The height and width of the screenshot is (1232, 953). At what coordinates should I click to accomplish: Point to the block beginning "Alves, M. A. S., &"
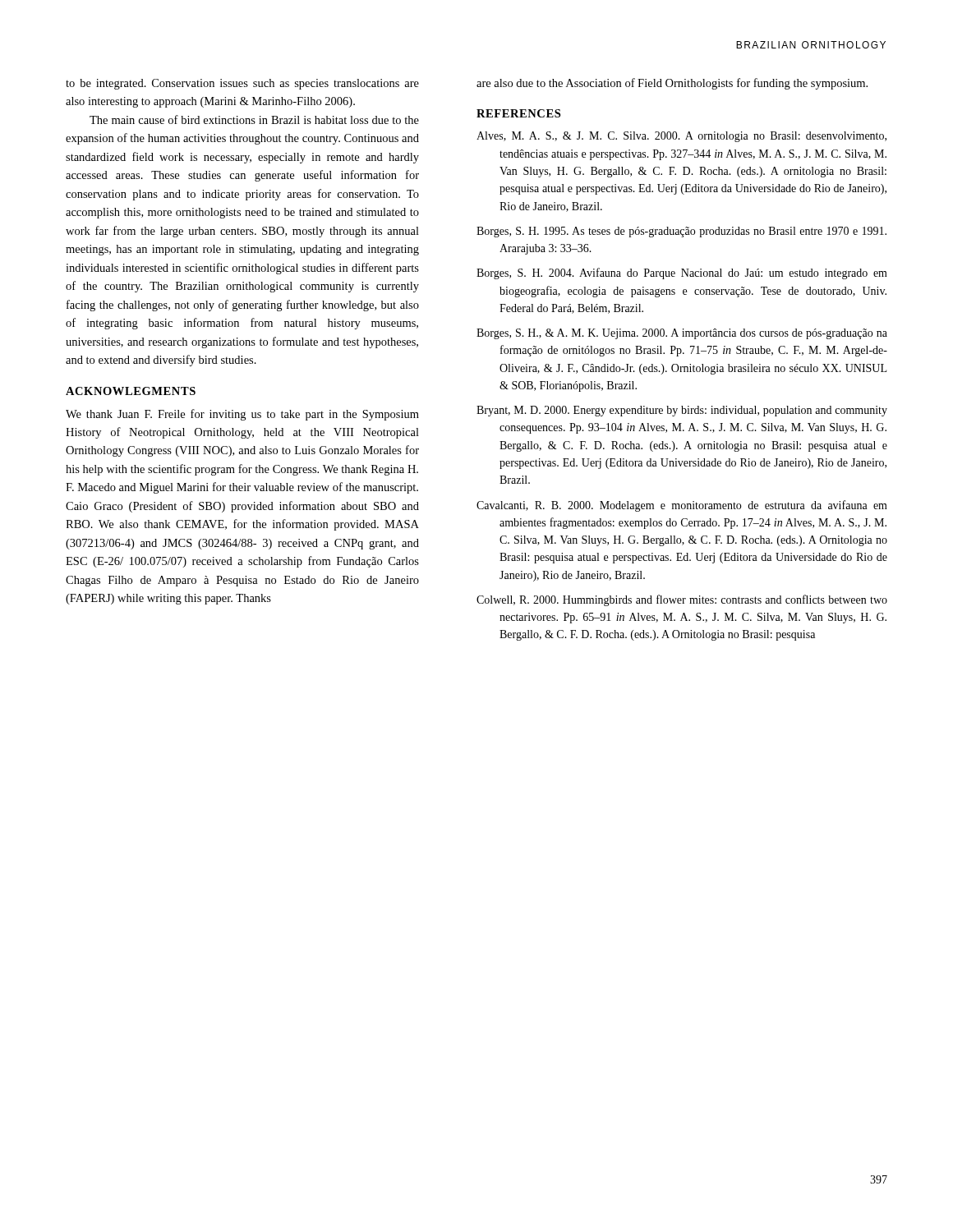682,171
